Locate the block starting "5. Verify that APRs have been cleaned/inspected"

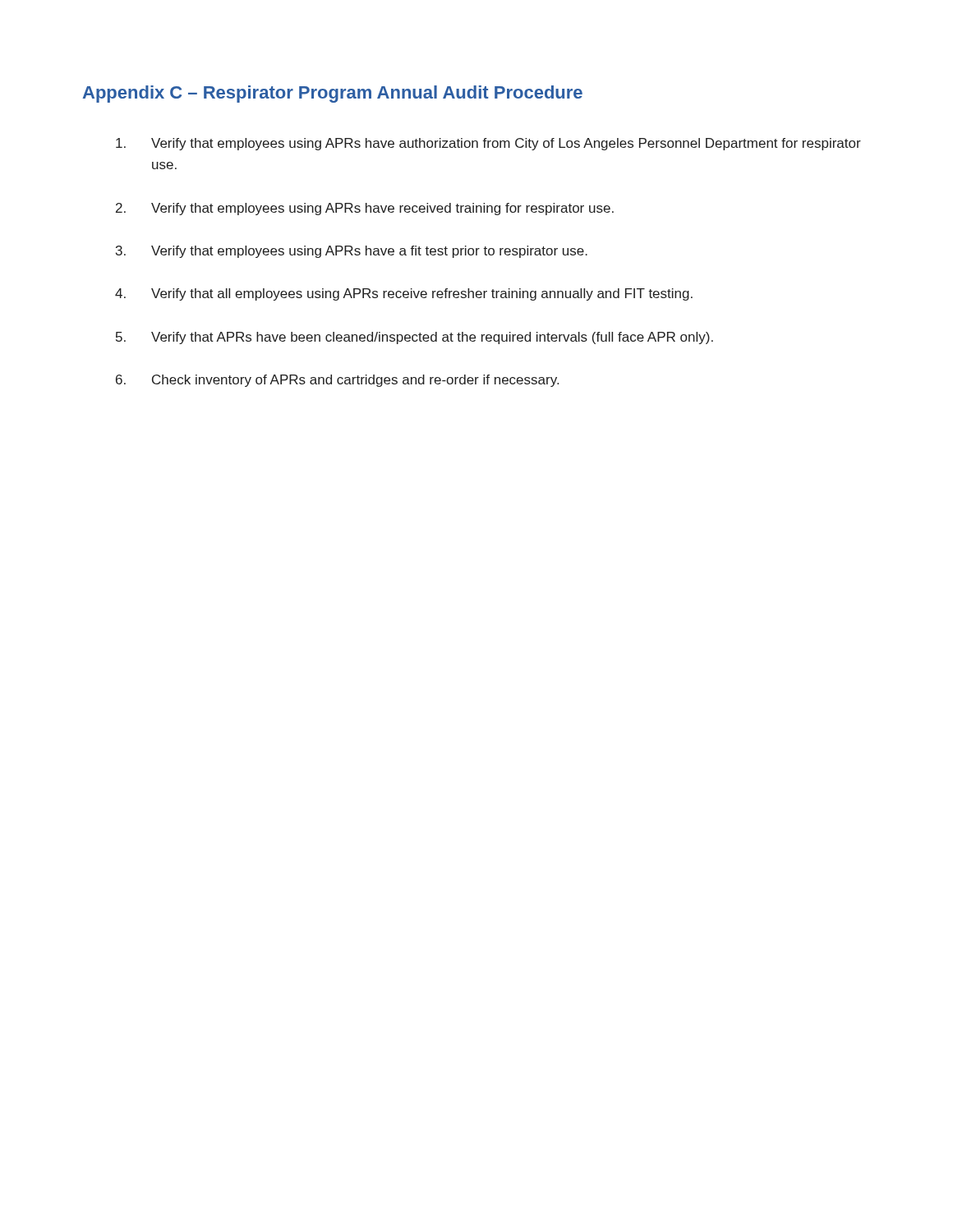(x=493, y=337)
